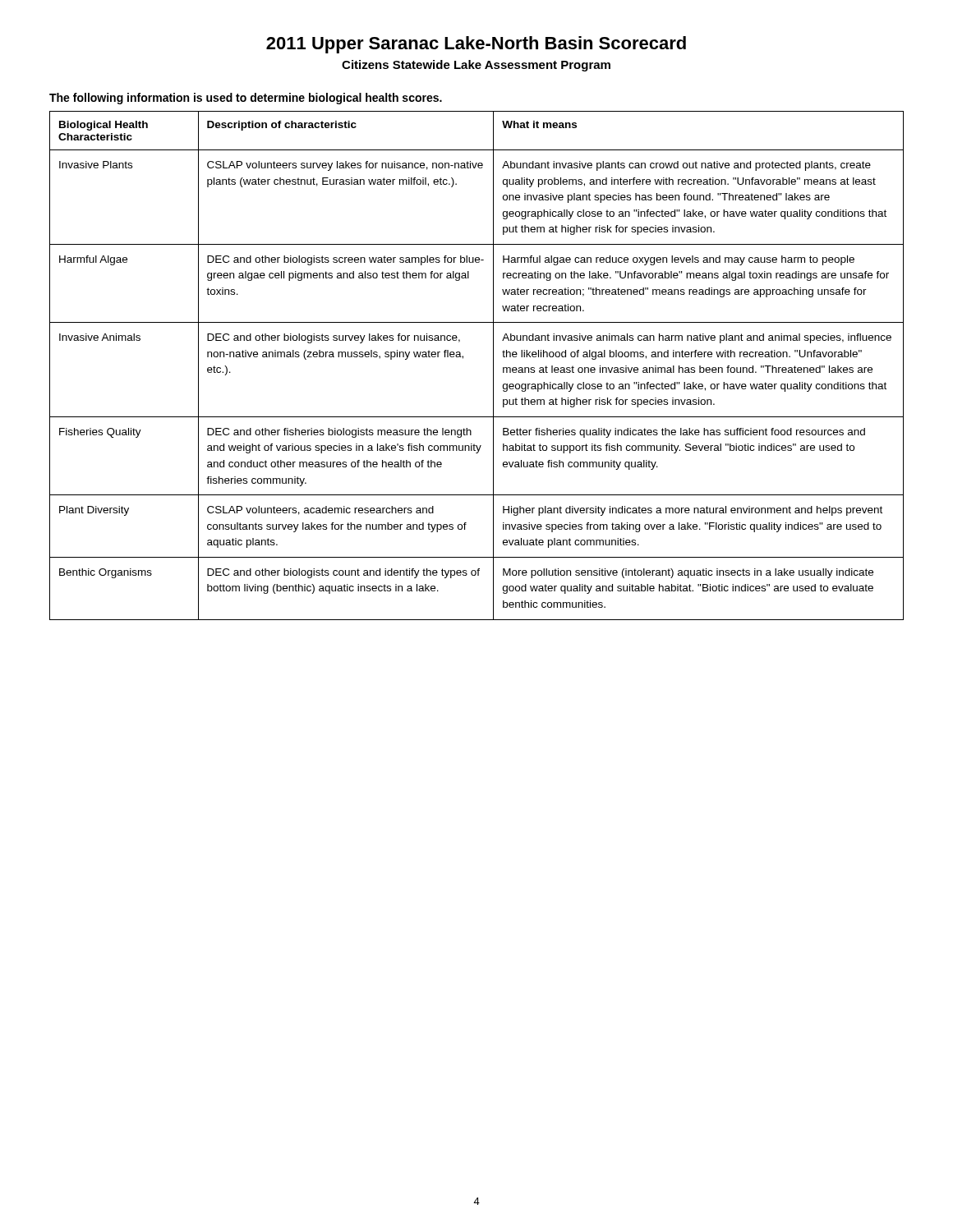Find the title that reads "2011 Upper Saranac"
This screenshot has width=953, height=1232.
pos(476,52)
